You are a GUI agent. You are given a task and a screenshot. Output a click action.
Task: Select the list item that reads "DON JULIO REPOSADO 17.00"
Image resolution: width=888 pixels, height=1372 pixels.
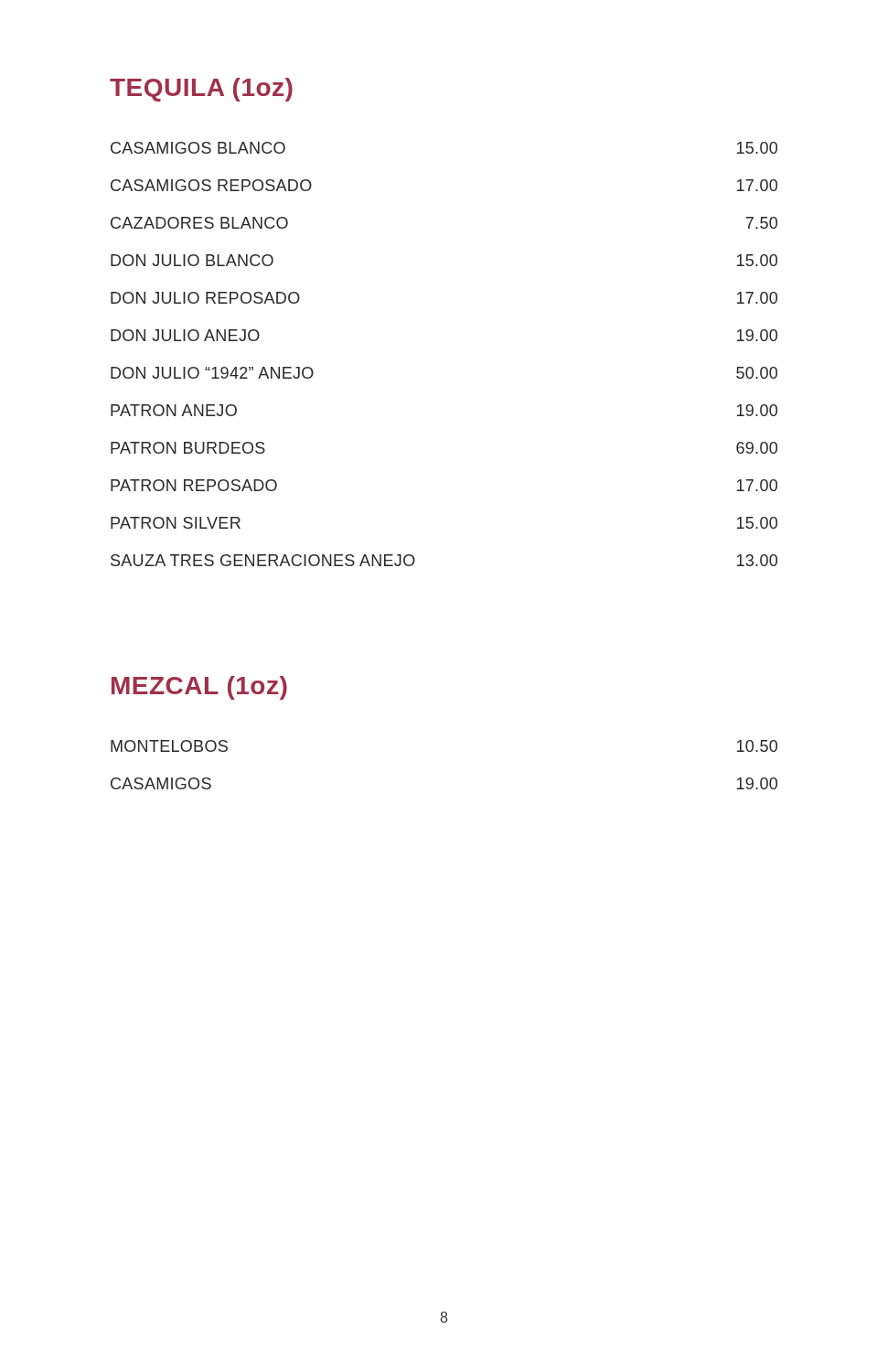(x=211, y=298)
